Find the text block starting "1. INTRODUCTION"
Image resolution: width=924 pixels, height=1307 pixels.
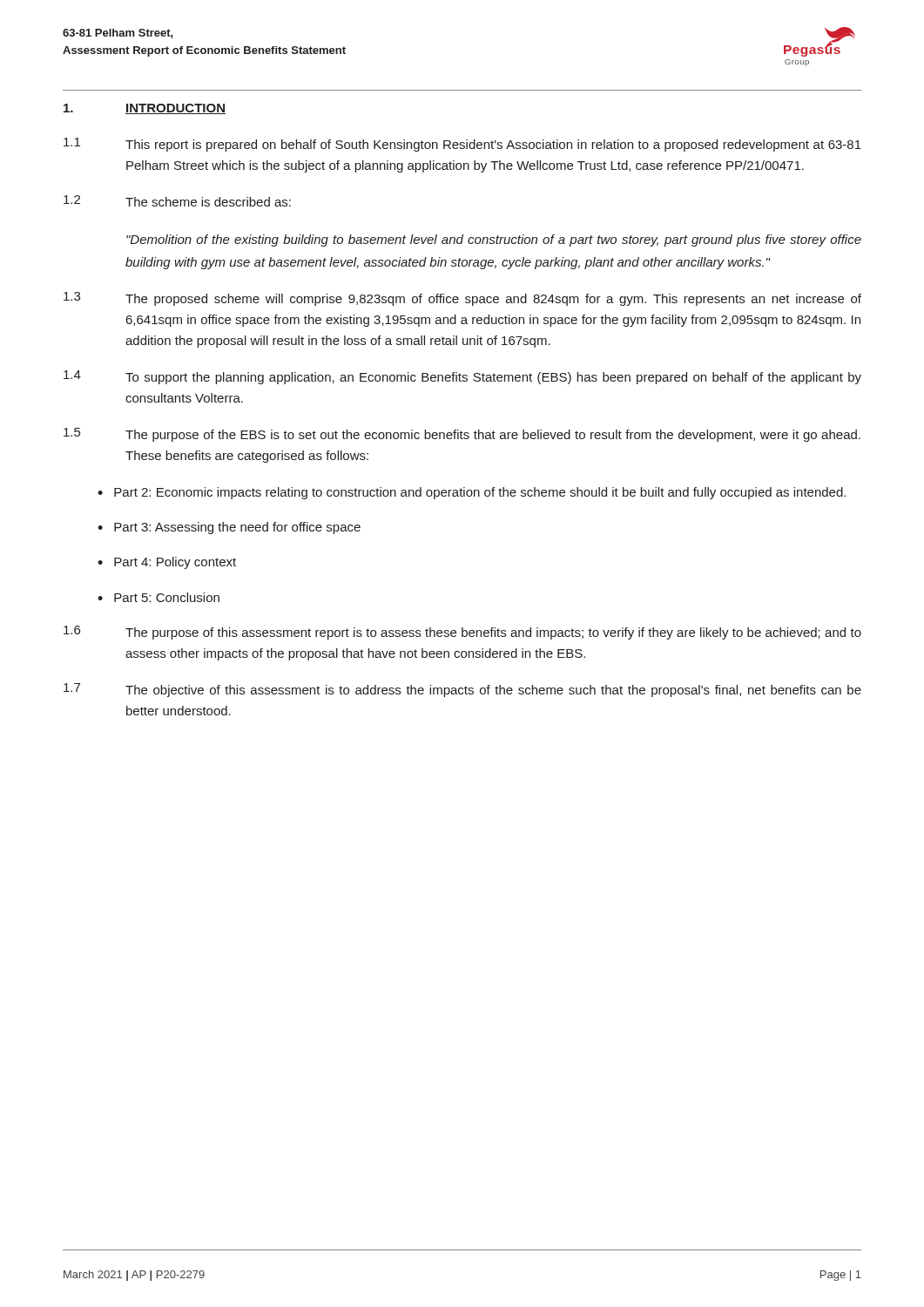pyautogui.click(x=144, y=108)
